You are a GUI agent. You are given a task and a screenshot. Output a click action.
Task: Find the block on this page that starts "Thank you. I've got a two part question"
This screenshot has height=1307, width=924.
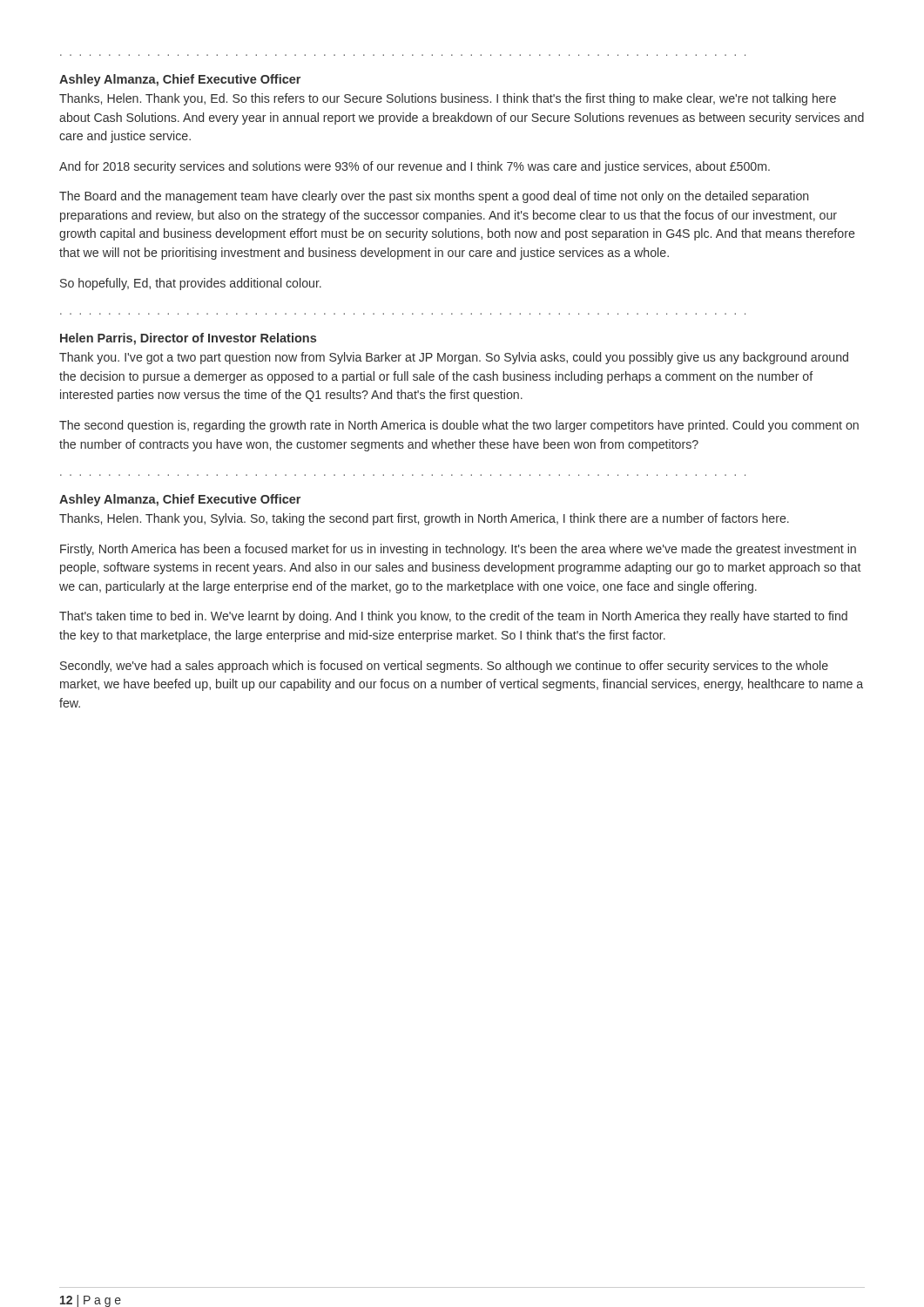pos(454,376)
